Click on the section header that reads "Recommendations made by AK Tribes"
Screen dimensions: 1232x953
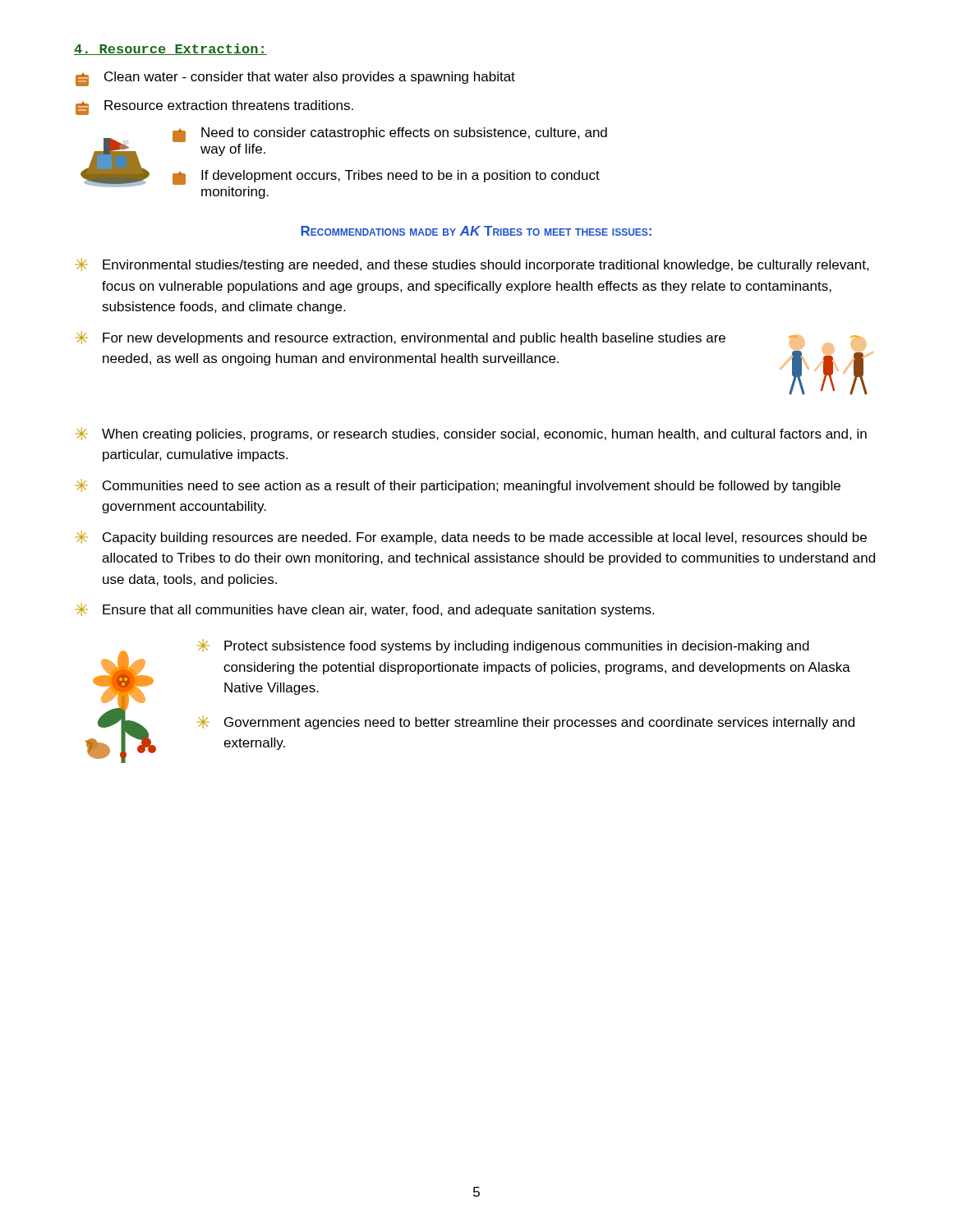point(476,231)
